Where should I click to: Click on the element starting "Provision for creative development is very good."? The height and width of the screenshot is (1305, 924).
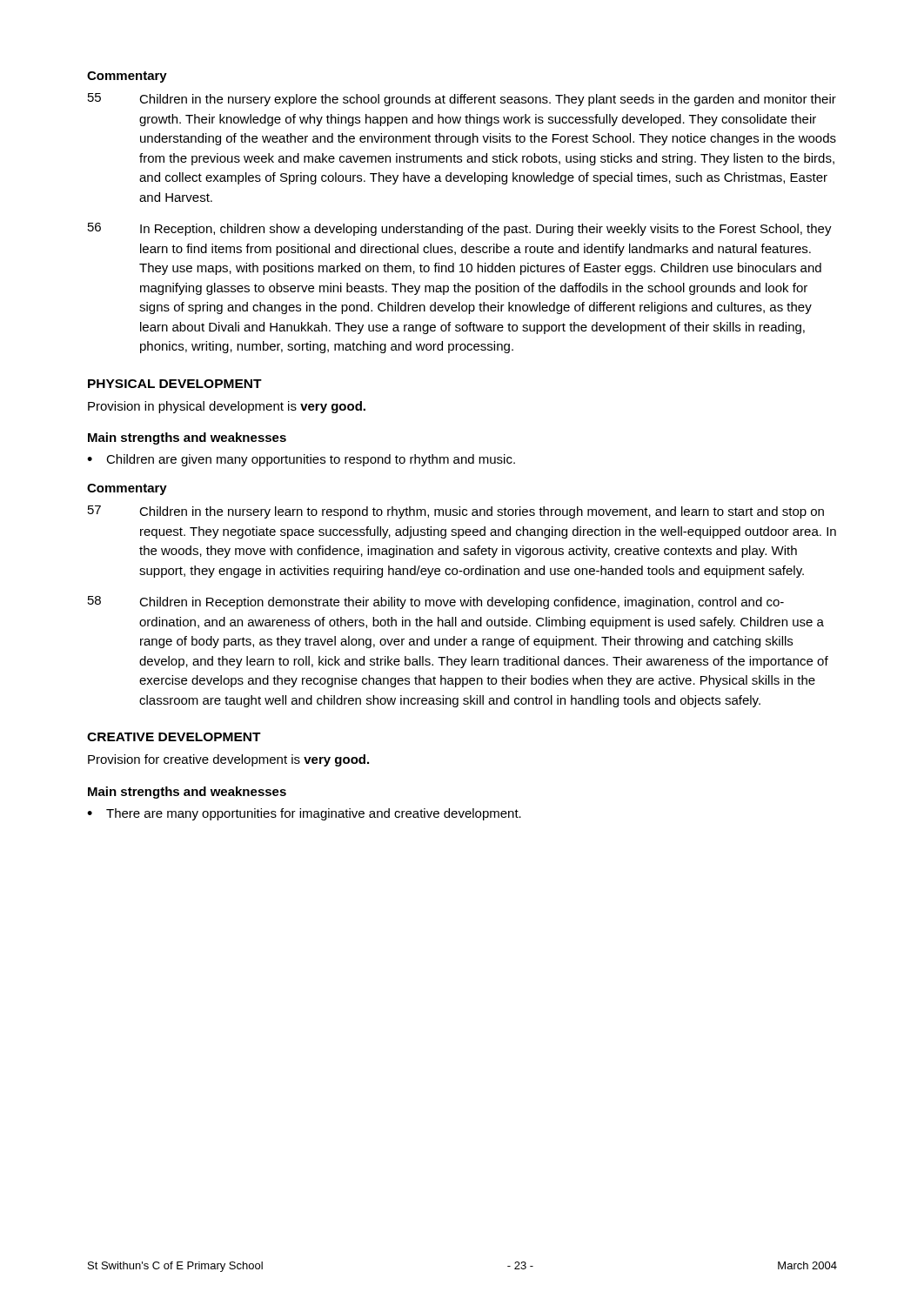click(228, 759)
